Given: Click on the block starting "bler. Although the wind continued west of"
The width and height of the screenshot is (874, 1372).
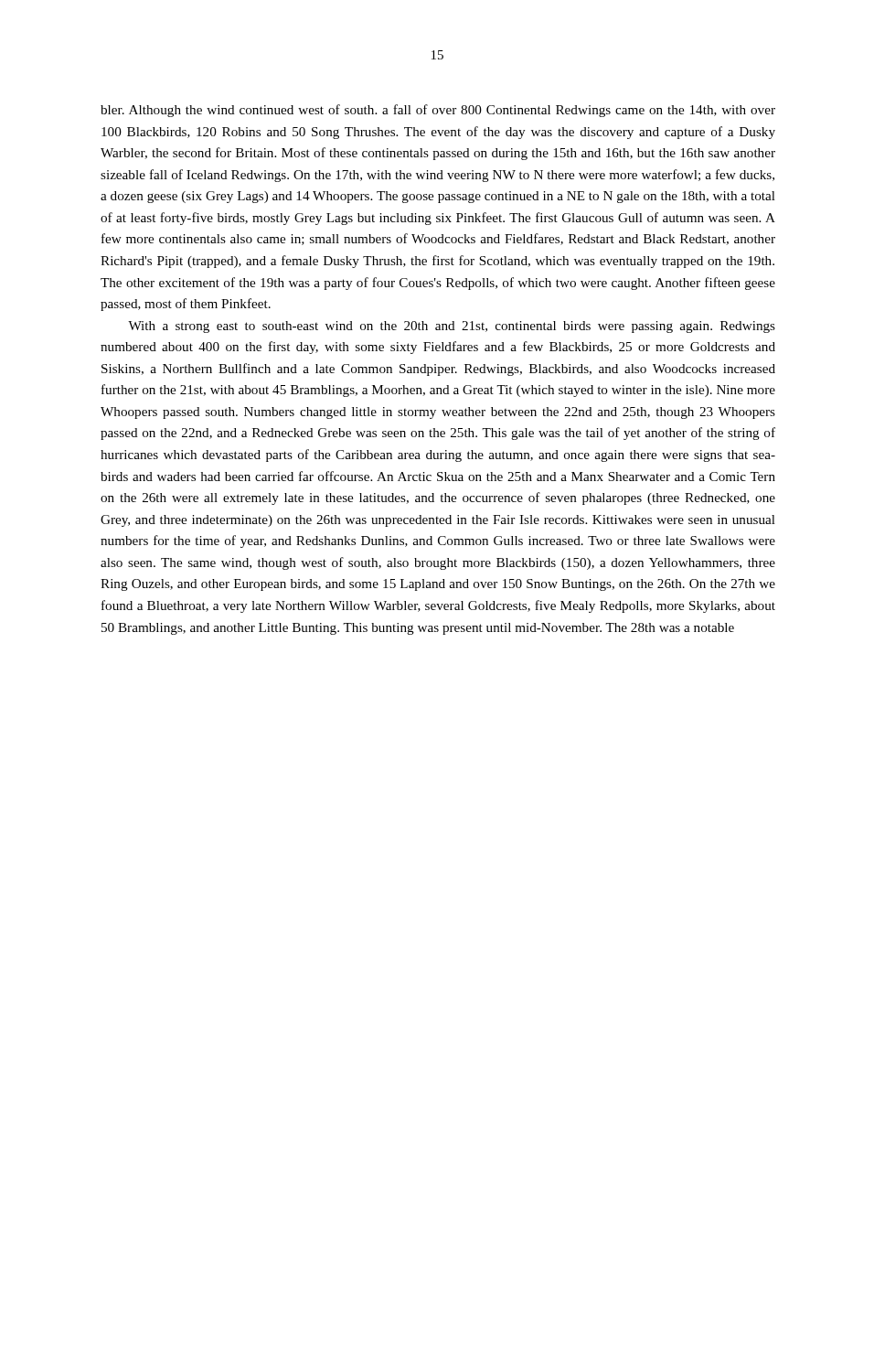Looking at the screenshot, I should click(438, 368).
